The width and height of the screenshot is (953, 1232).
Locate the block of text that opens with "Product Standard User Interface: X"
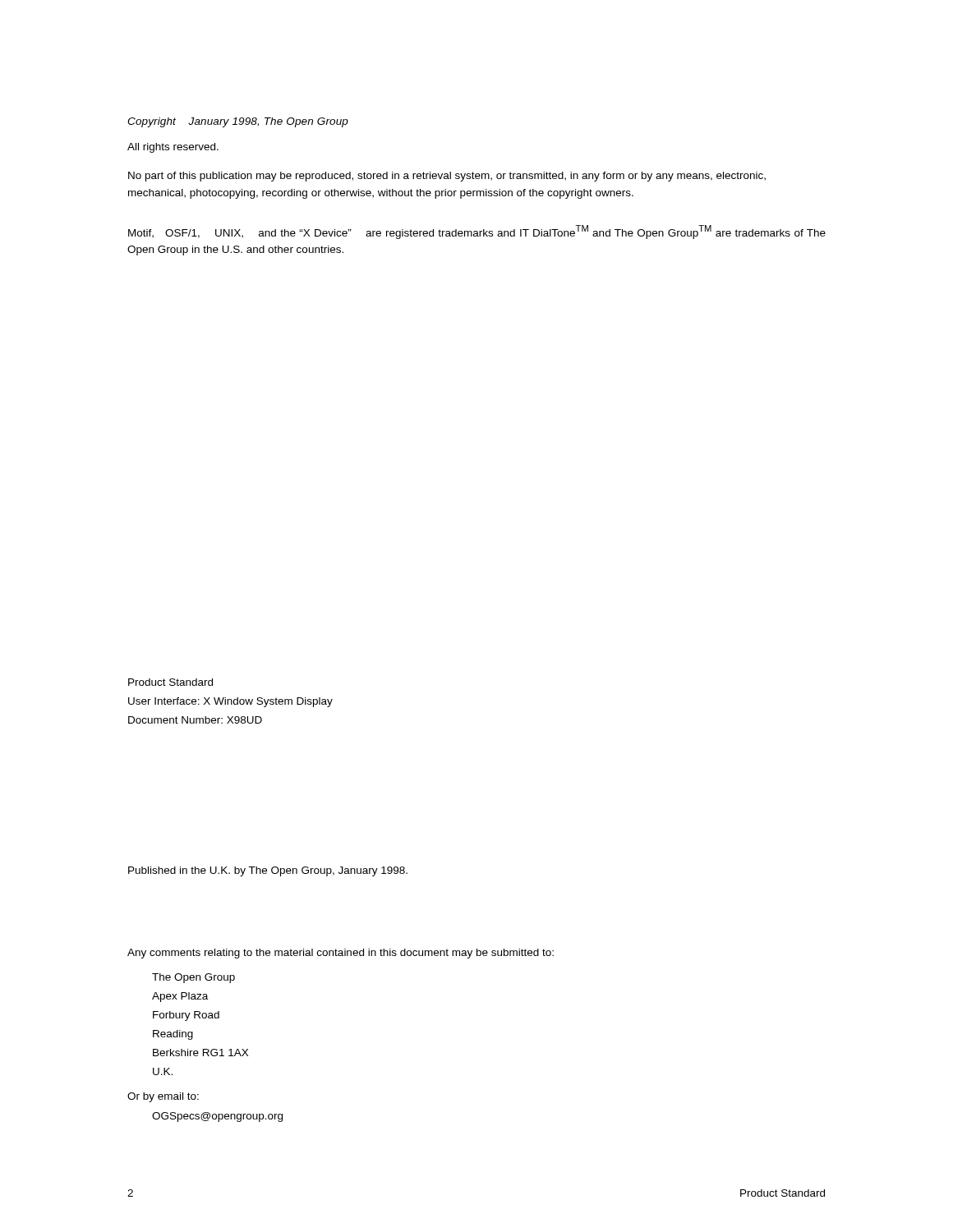(230, 702)
